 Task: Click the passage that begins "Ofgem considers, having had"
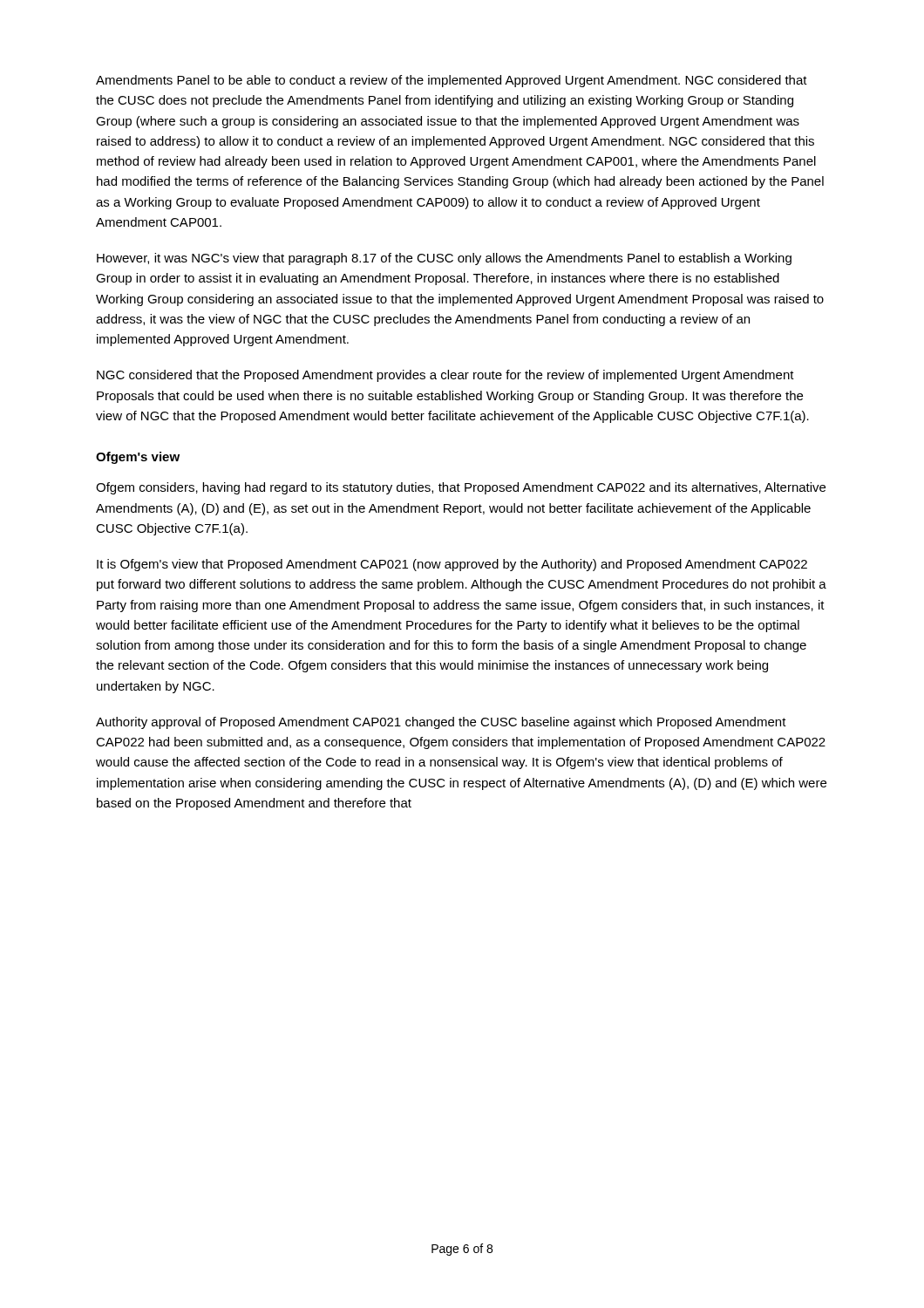pos(461,508)
